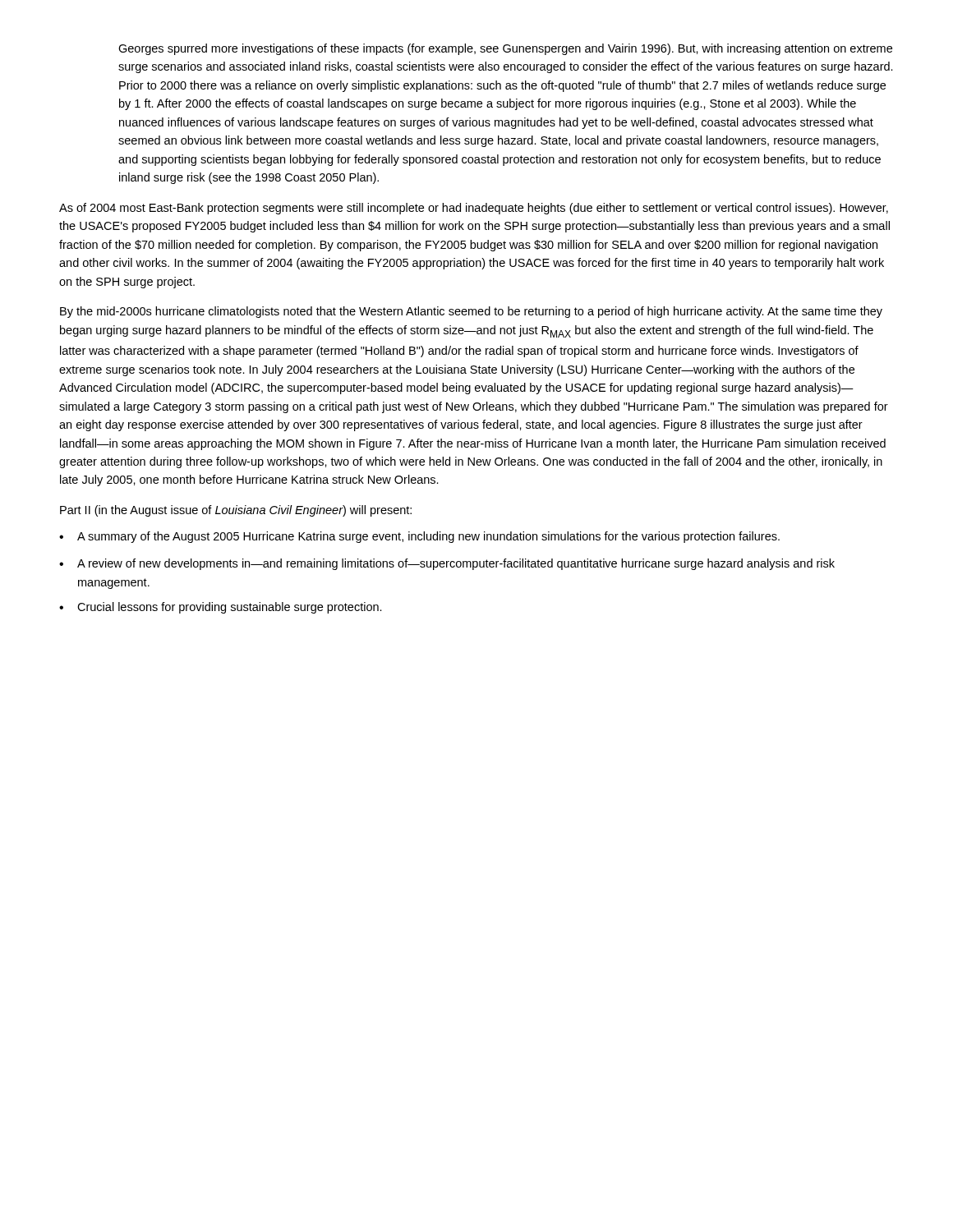Select the region starting "• Crucial lessons for providing sustainable surge"
Image resolution: width=953 pixels, height=1232 pixels.
tap(221, 608)
